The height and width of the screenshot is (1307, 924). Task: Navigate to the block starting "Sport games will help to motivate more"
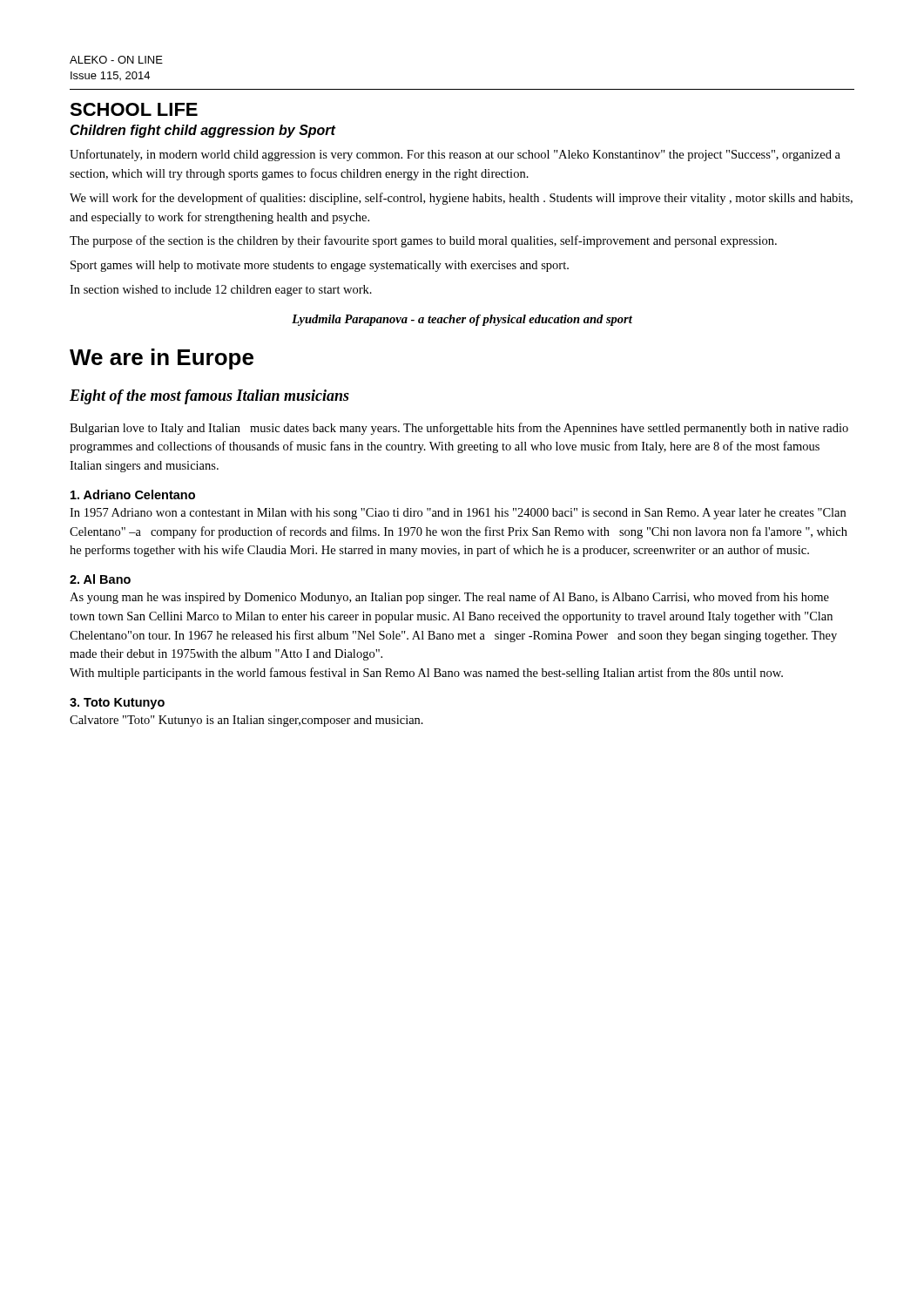320,265
